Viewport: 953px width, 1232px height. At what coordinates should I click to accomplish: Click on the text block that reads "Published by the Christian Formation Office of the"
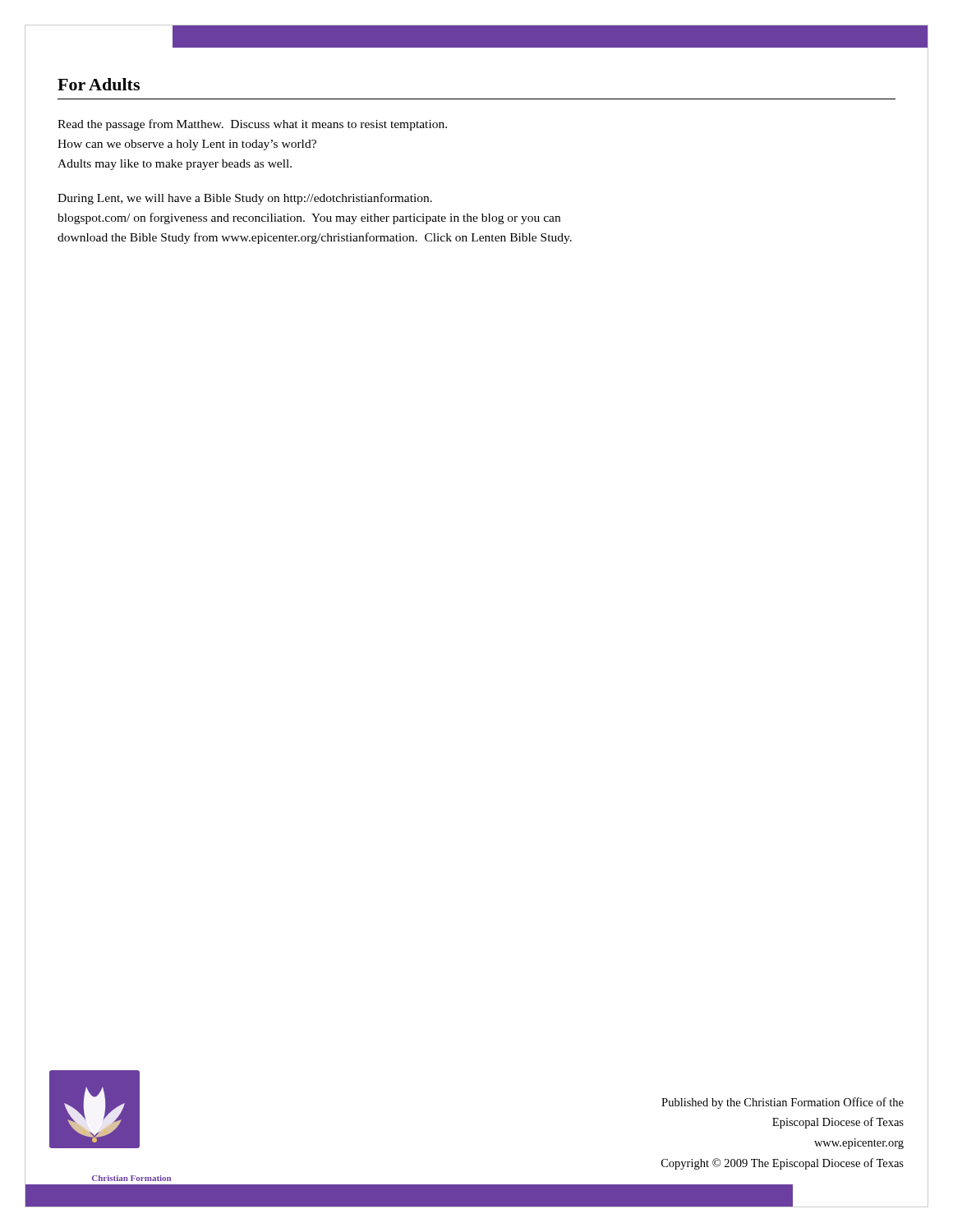(782, 1132)
